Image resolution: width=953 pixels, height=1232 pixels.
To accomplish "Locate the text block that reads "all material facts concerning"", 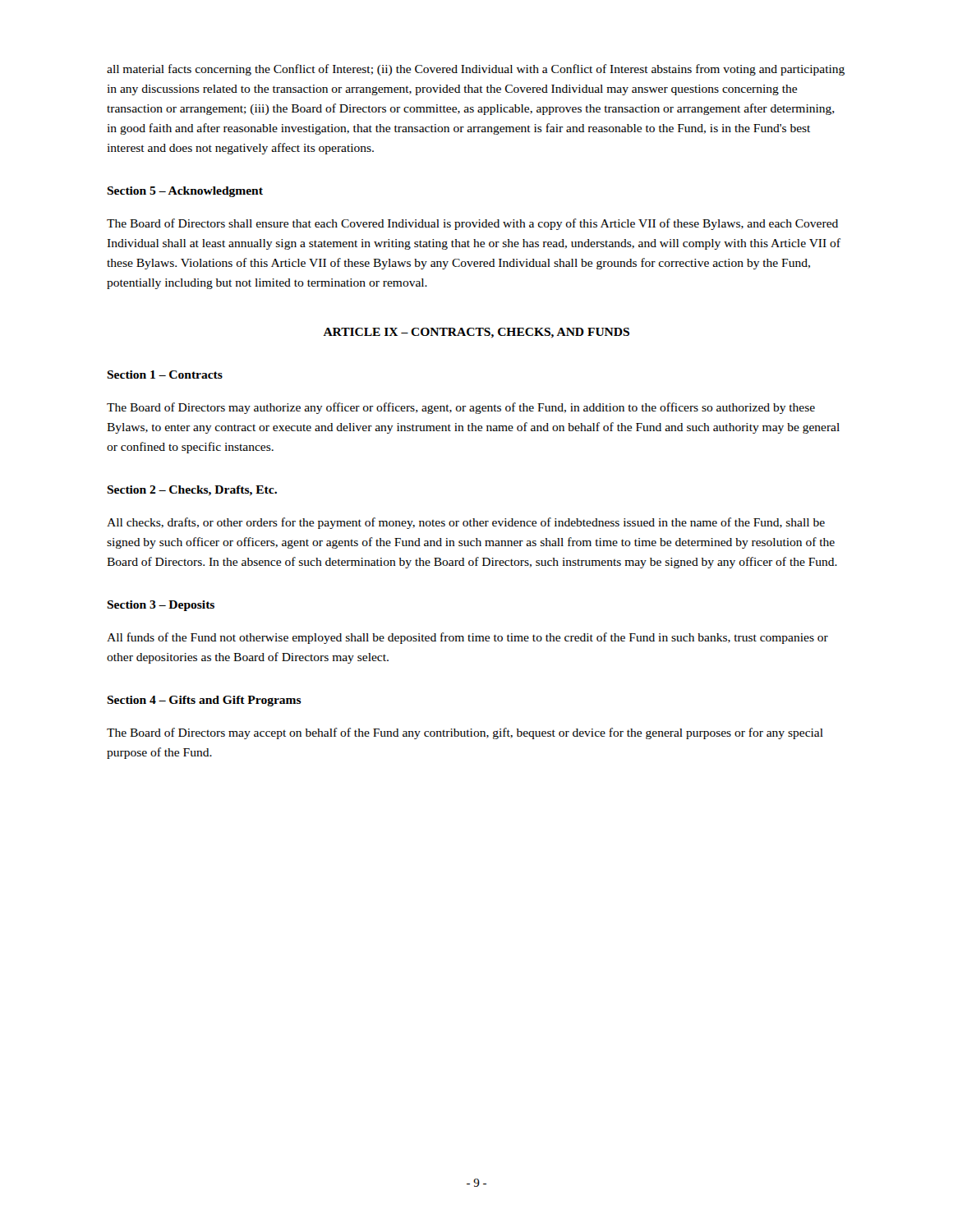I will (x=476, y=108).
